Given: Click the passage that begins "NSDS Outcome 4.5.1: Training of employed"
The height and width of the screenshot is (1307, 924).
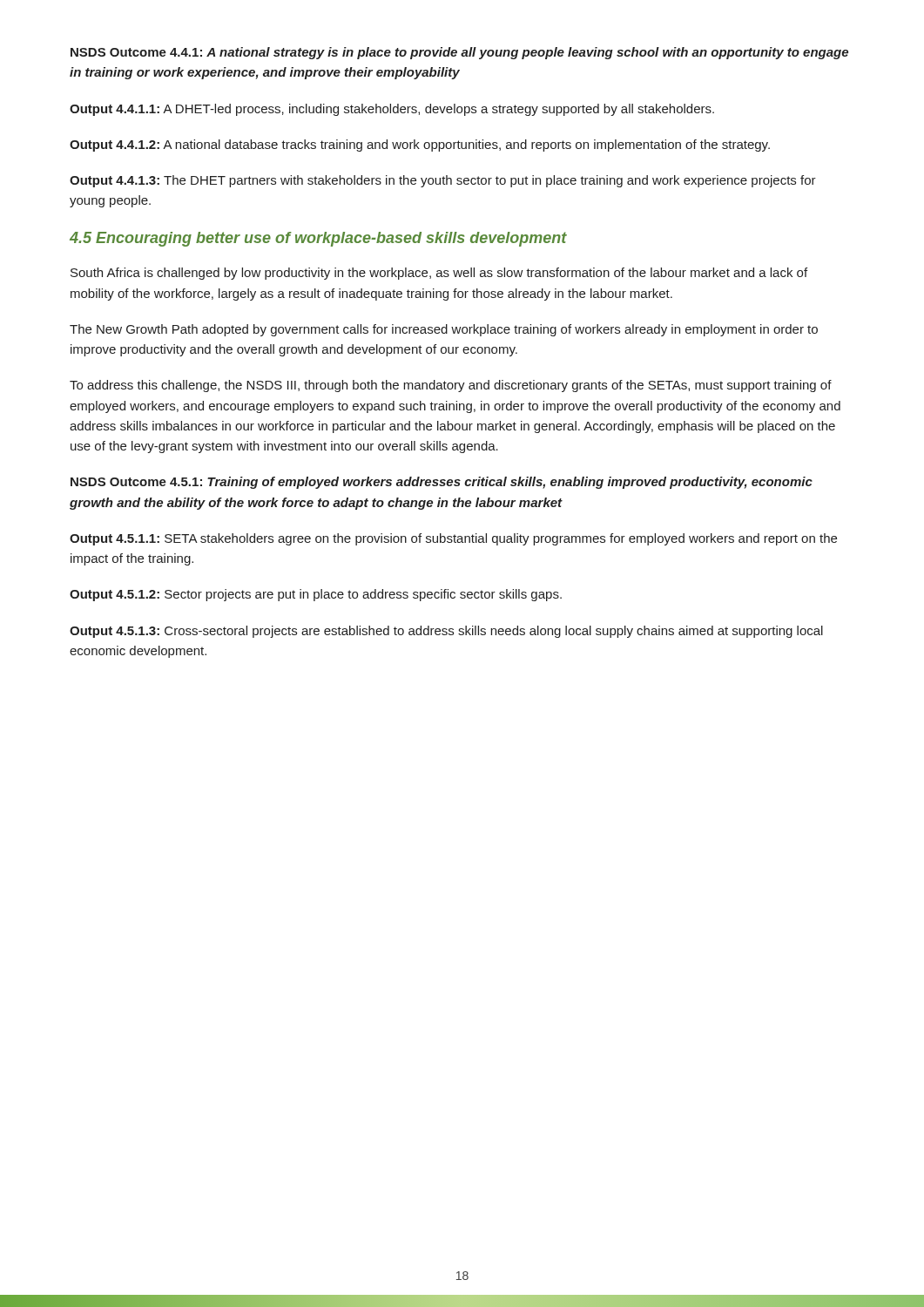Looking at the screenshot, I should (441, 492).
